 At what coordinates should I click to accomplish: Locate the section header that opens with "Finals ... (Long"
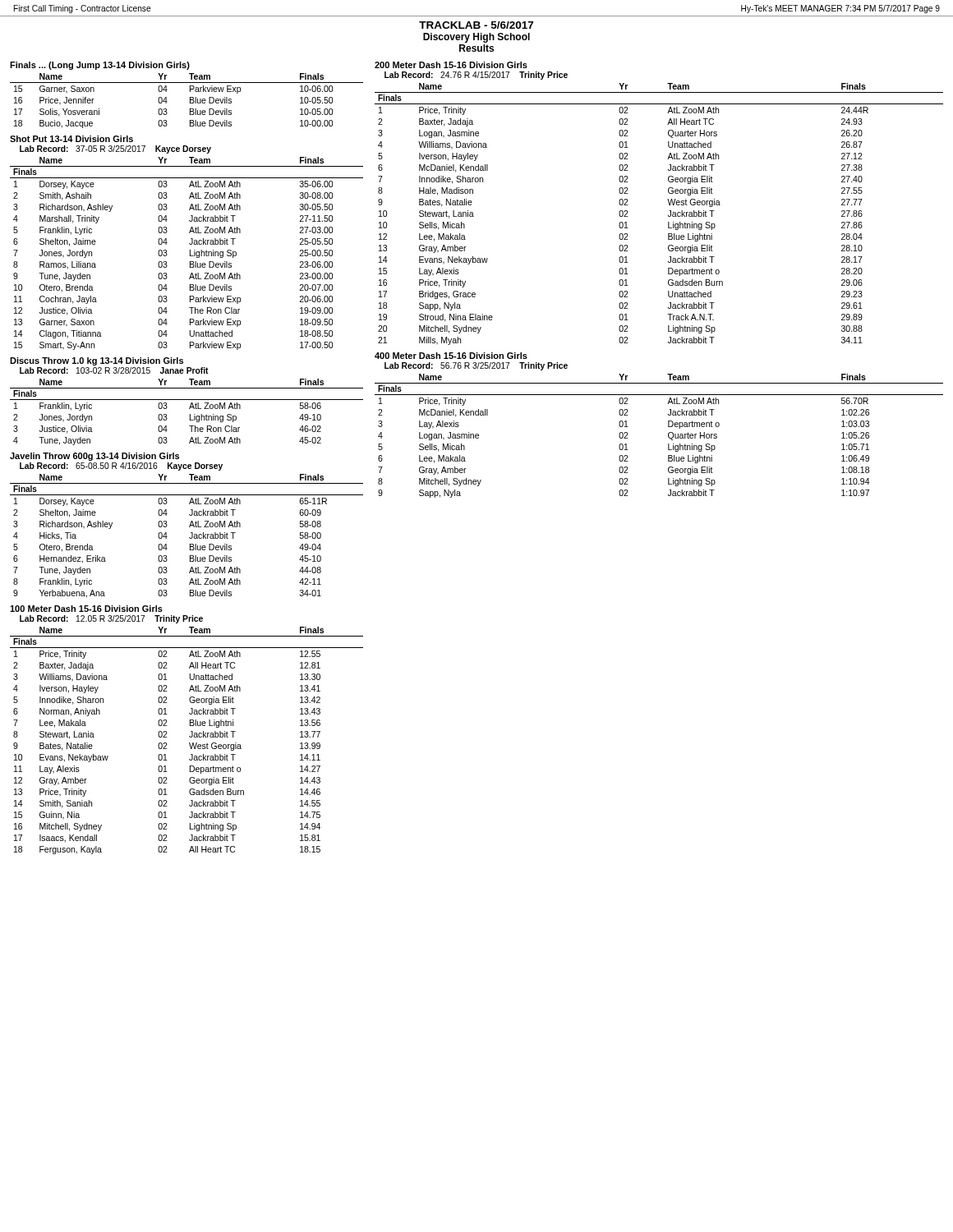(x=100, y=65)
